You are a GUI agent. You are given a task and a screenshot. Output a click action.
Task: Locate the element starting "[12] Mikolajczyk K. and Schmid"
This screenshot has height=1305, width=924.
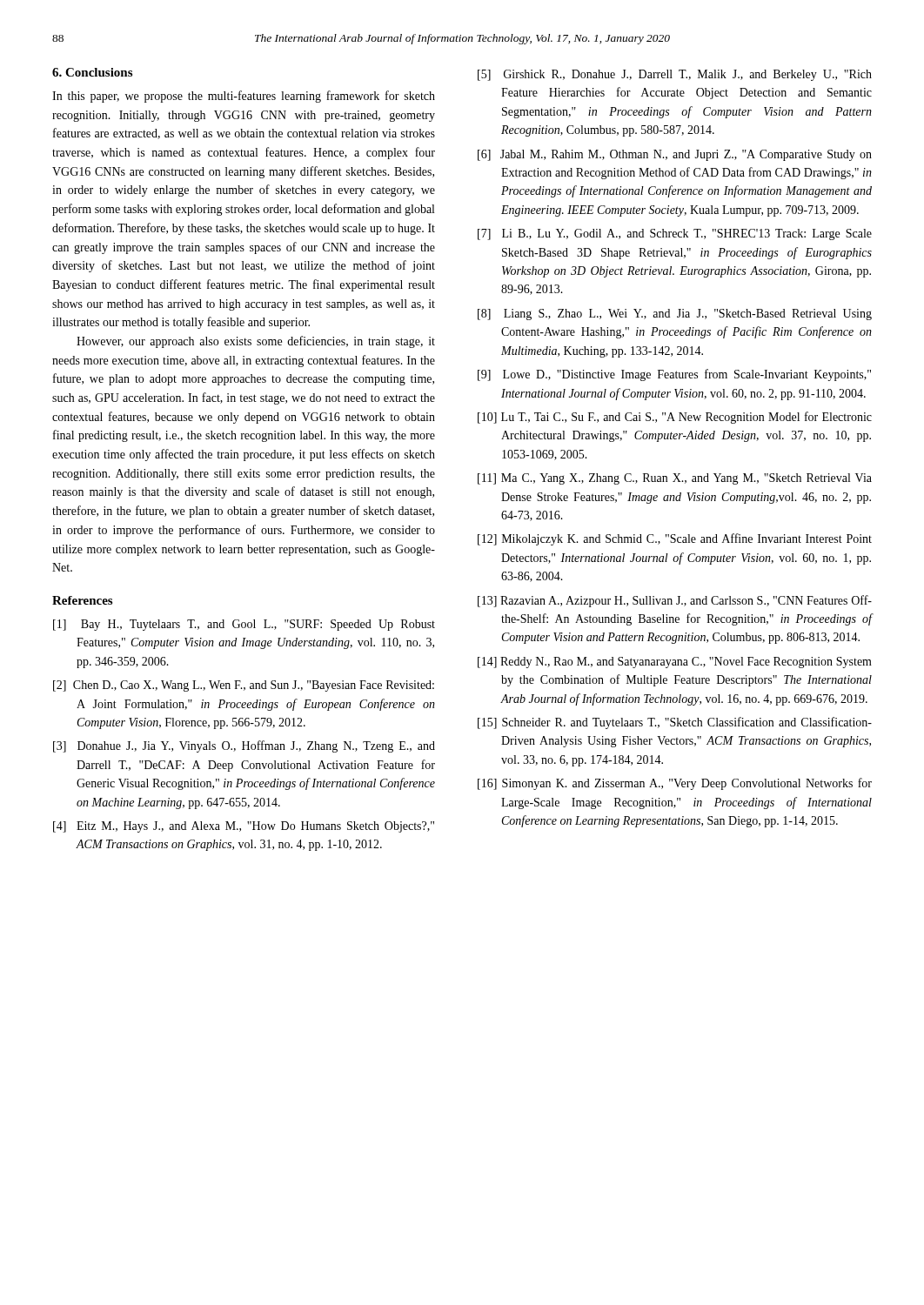click(674, 558)
